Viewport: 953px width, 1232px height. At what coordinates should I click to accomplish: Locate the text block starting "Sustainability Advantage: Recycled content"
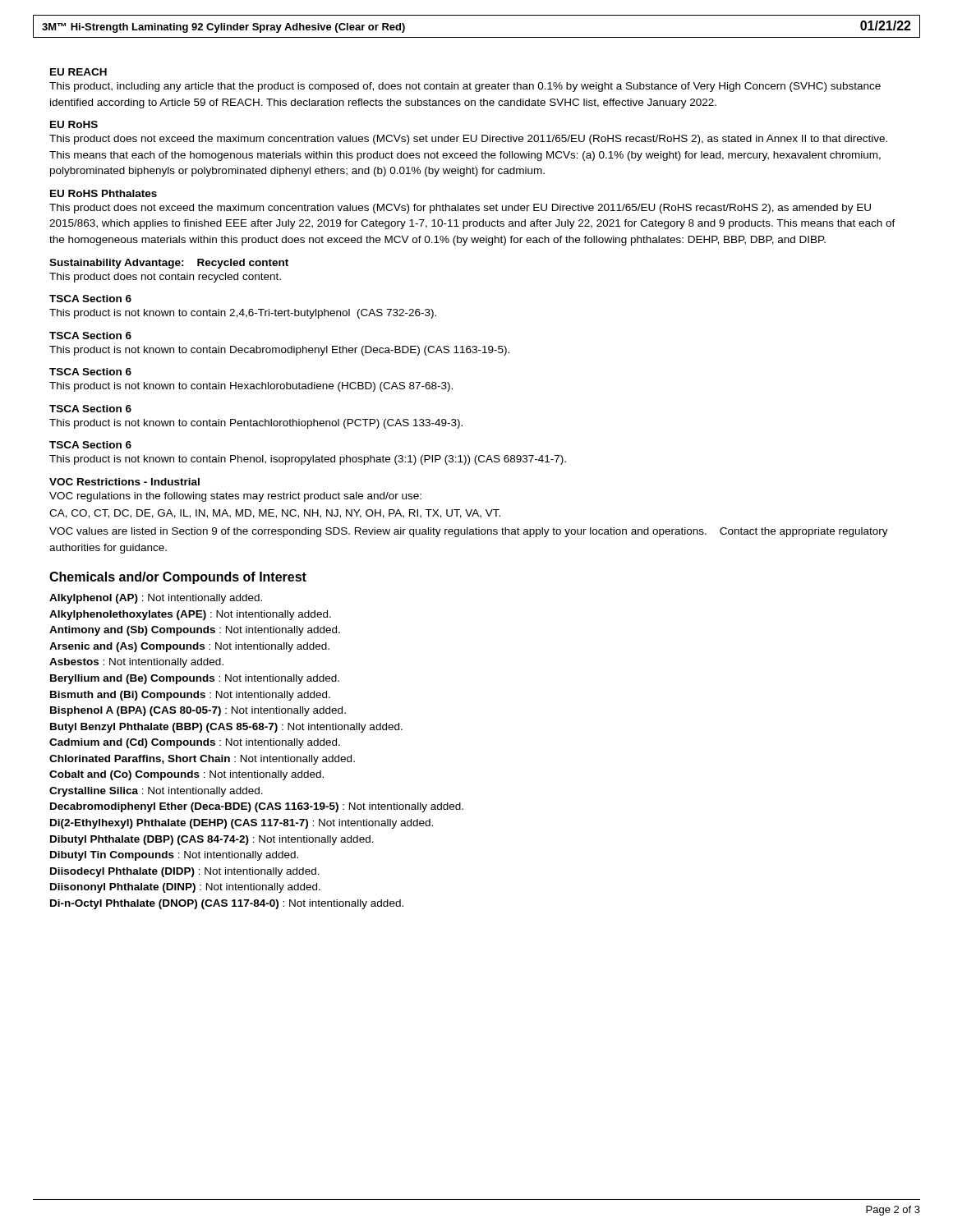[169, 262]
